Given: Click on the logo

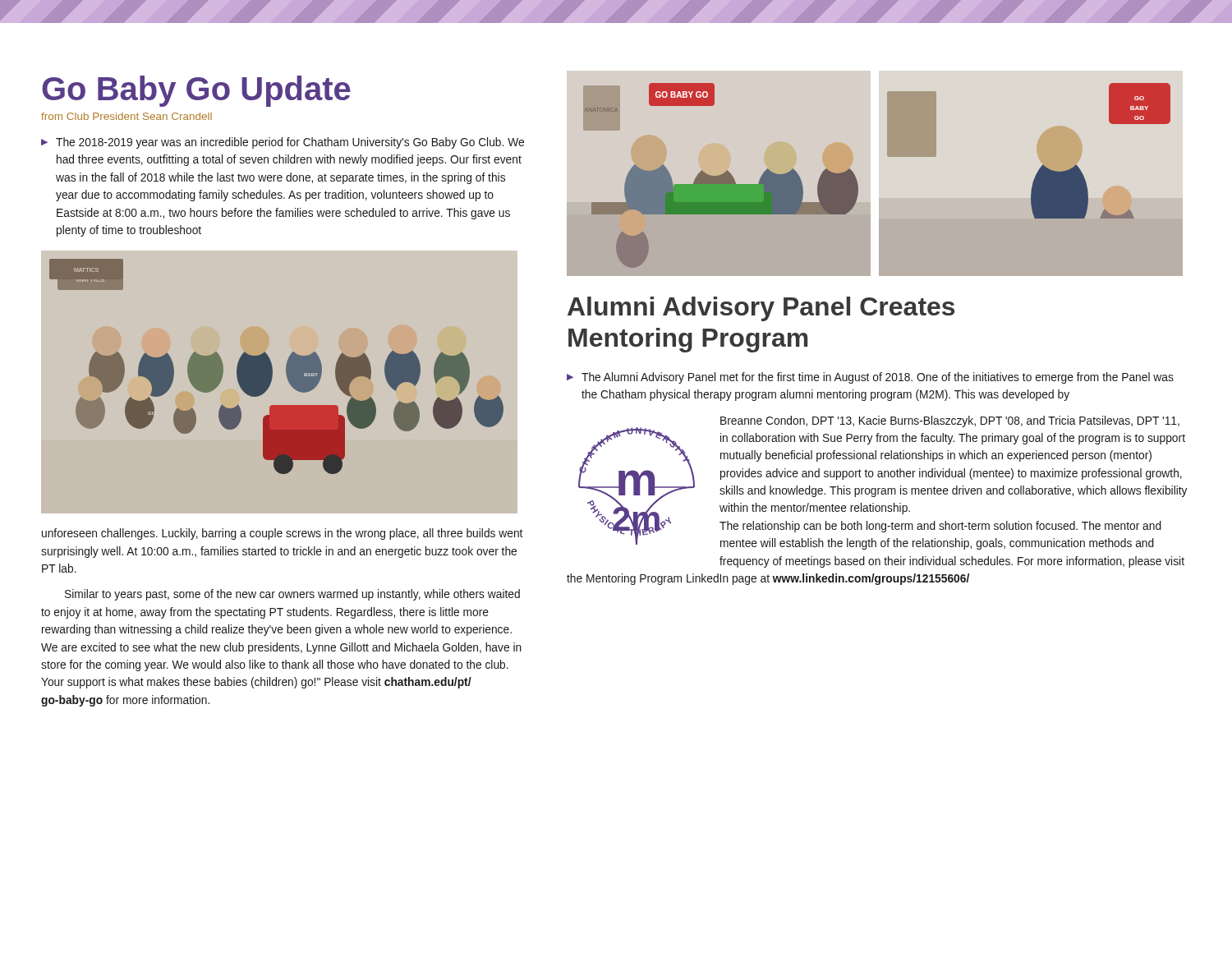Looking at the screenshot, I should [637, 487].
